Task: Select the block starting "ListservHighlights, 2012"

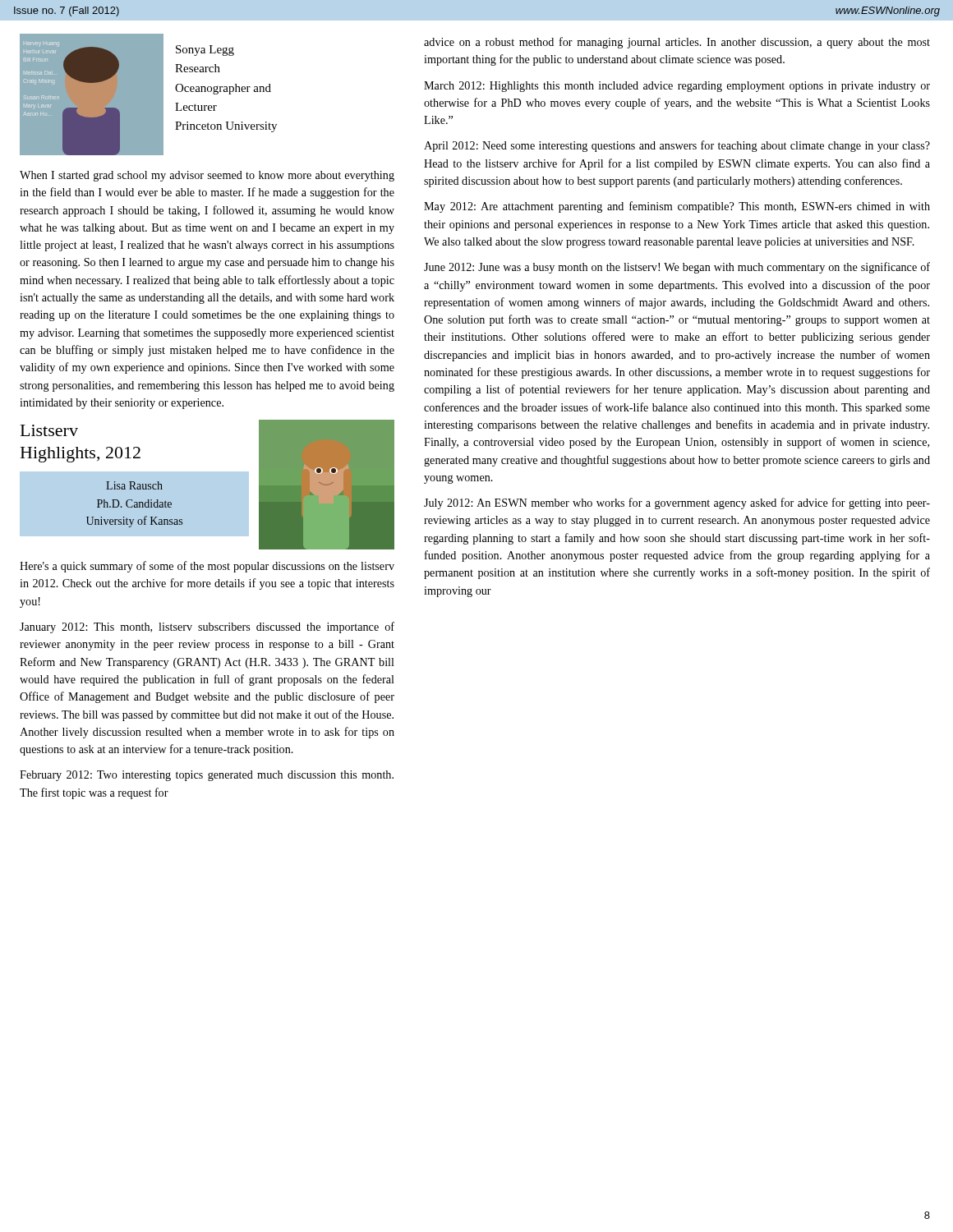Action: [x=80, y=441]
